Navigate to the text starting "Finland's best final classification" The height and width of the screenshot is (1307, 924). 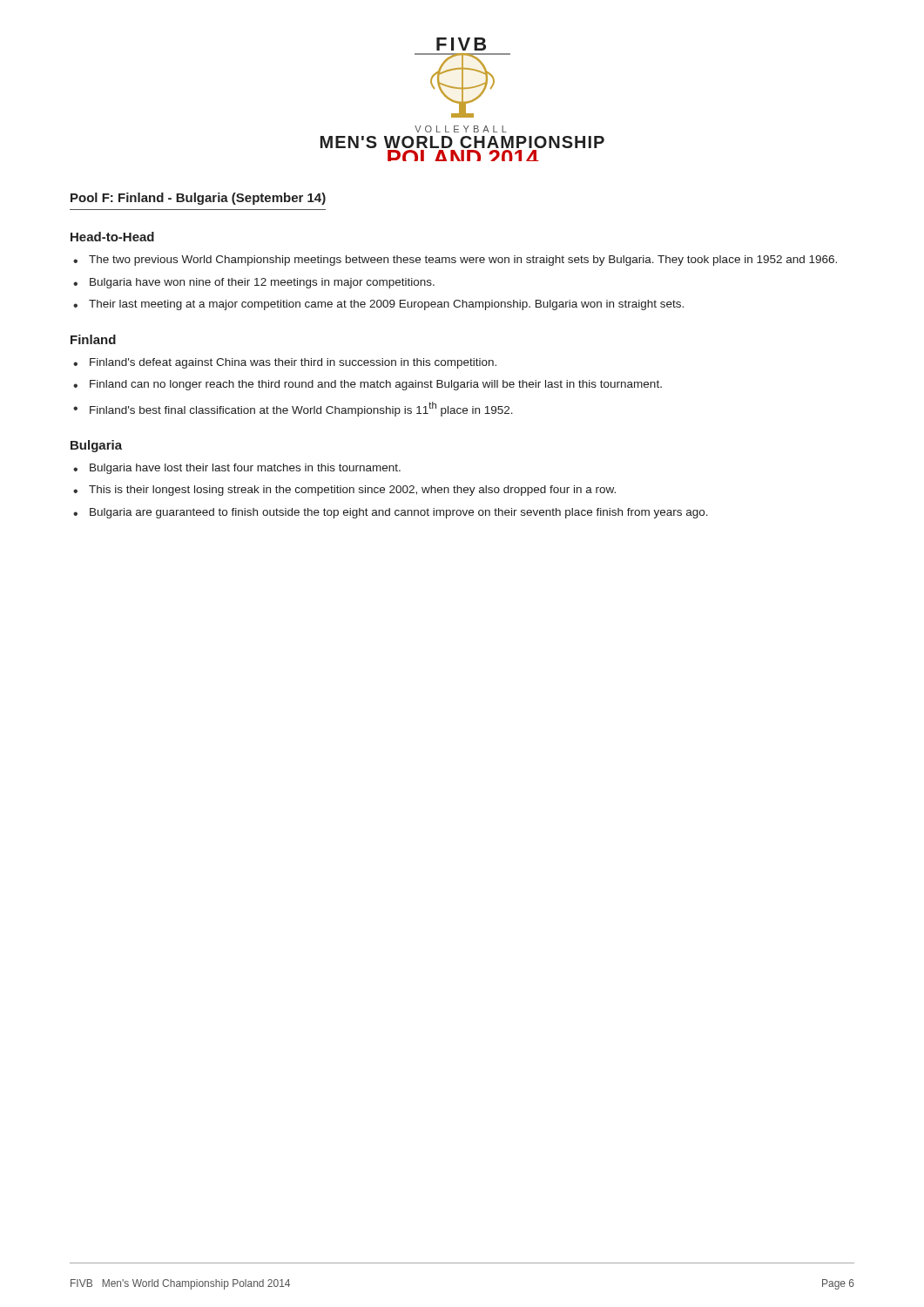pyautogui.click(x=301, y=408)
